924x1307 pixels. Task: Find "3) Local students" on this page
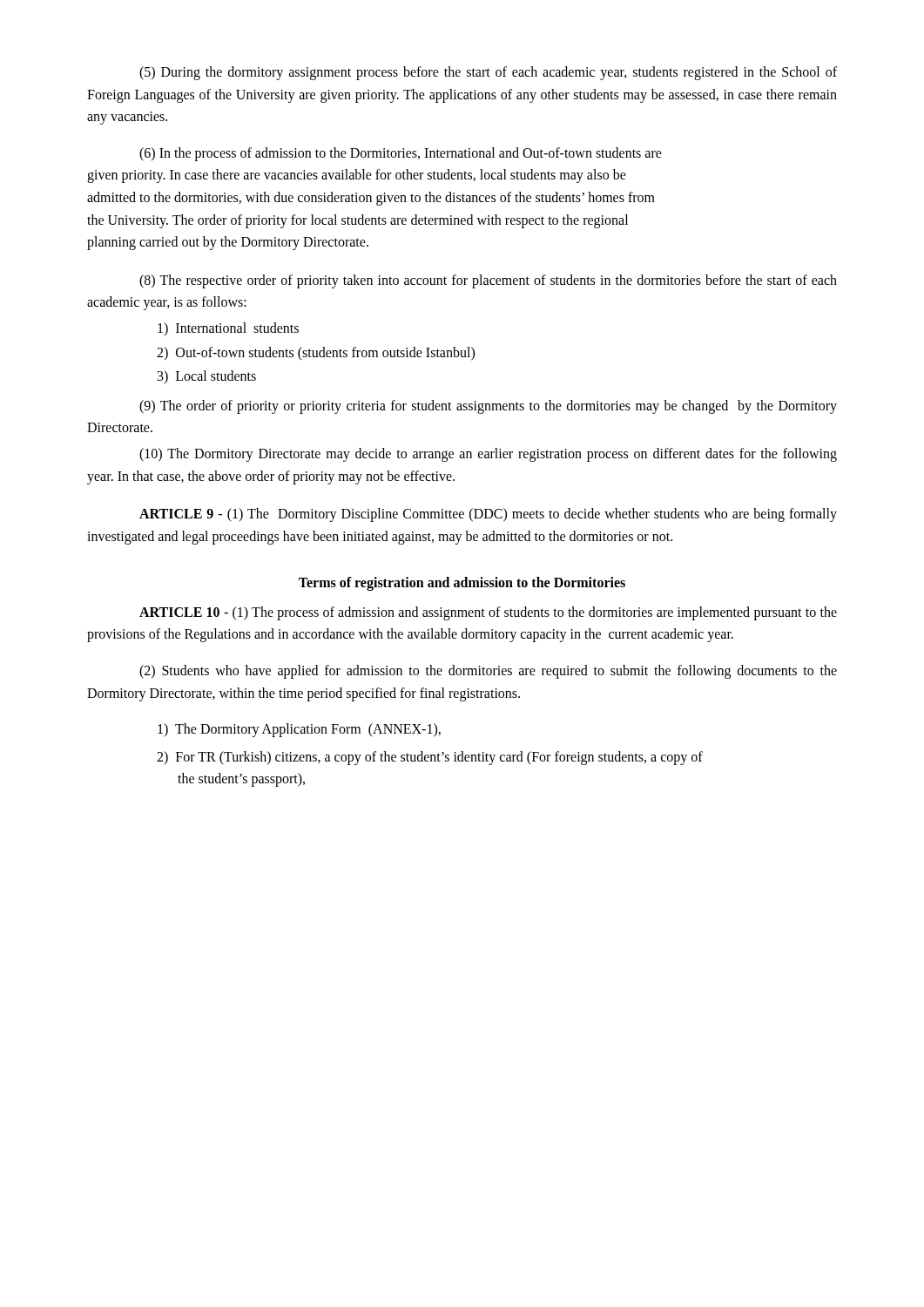coord(207,376)
